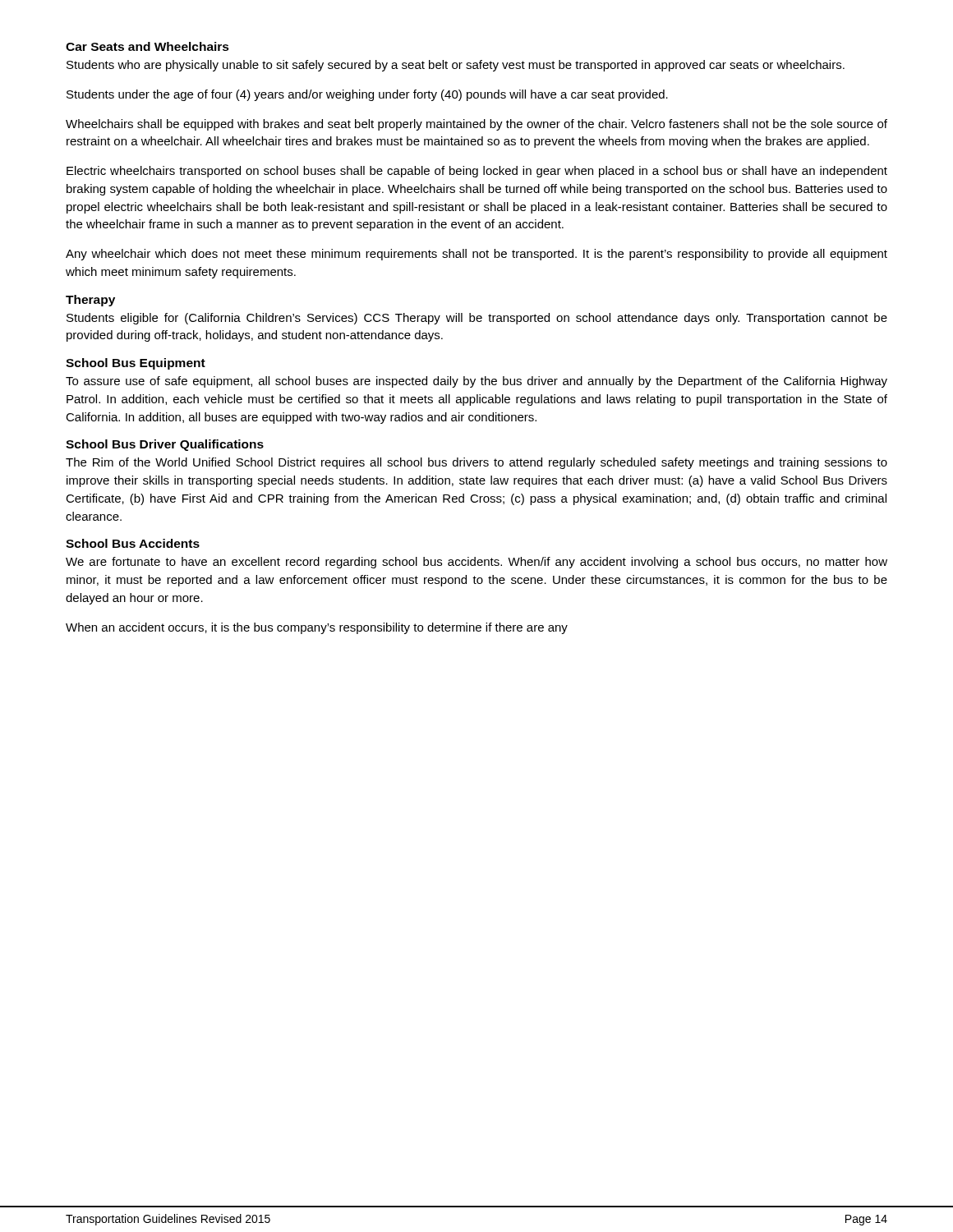Select the text block containing "Students who are"

pos(455,64)
